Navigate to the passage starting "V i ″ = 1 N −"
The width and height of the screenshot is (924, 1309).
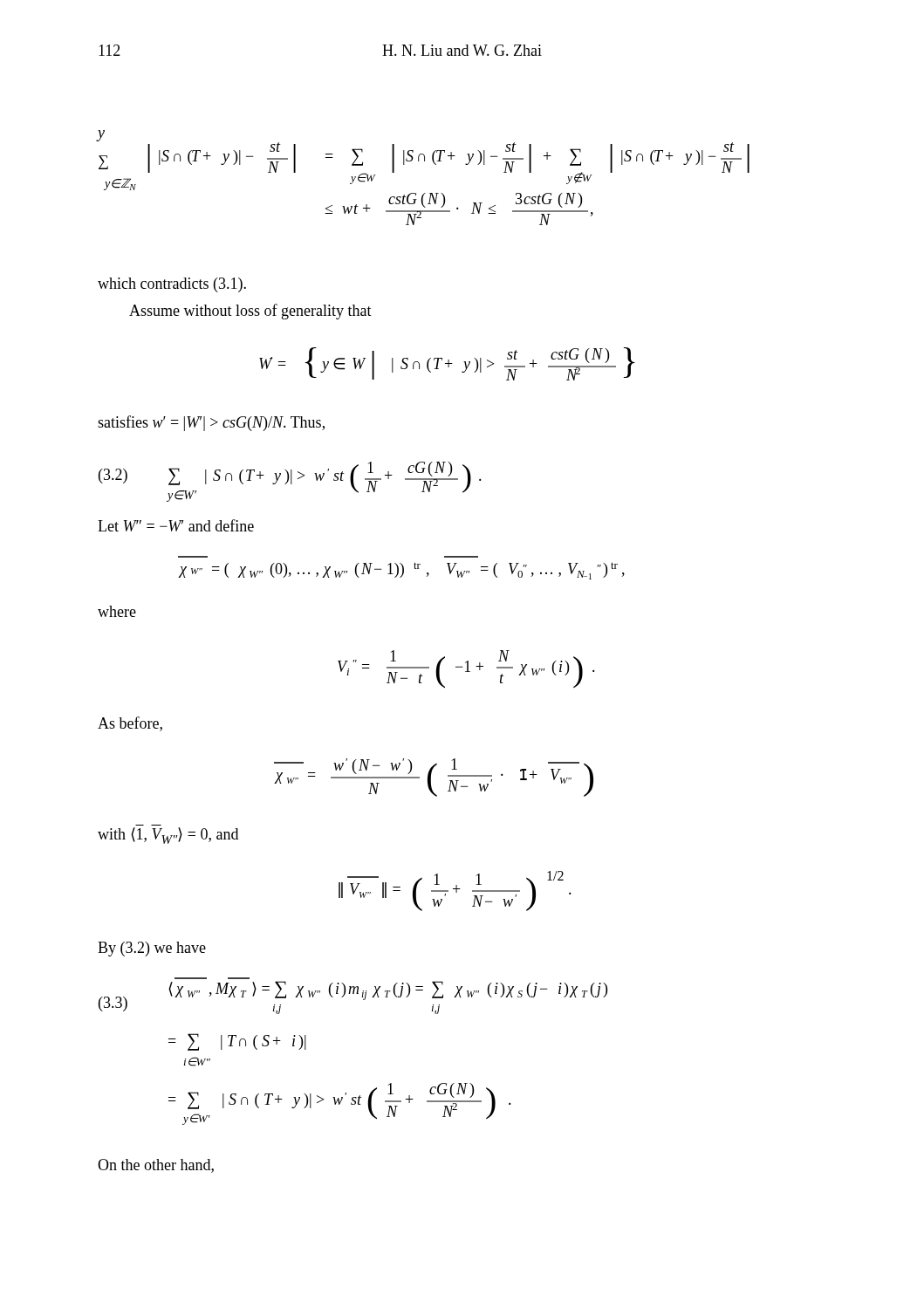point(476,666)
